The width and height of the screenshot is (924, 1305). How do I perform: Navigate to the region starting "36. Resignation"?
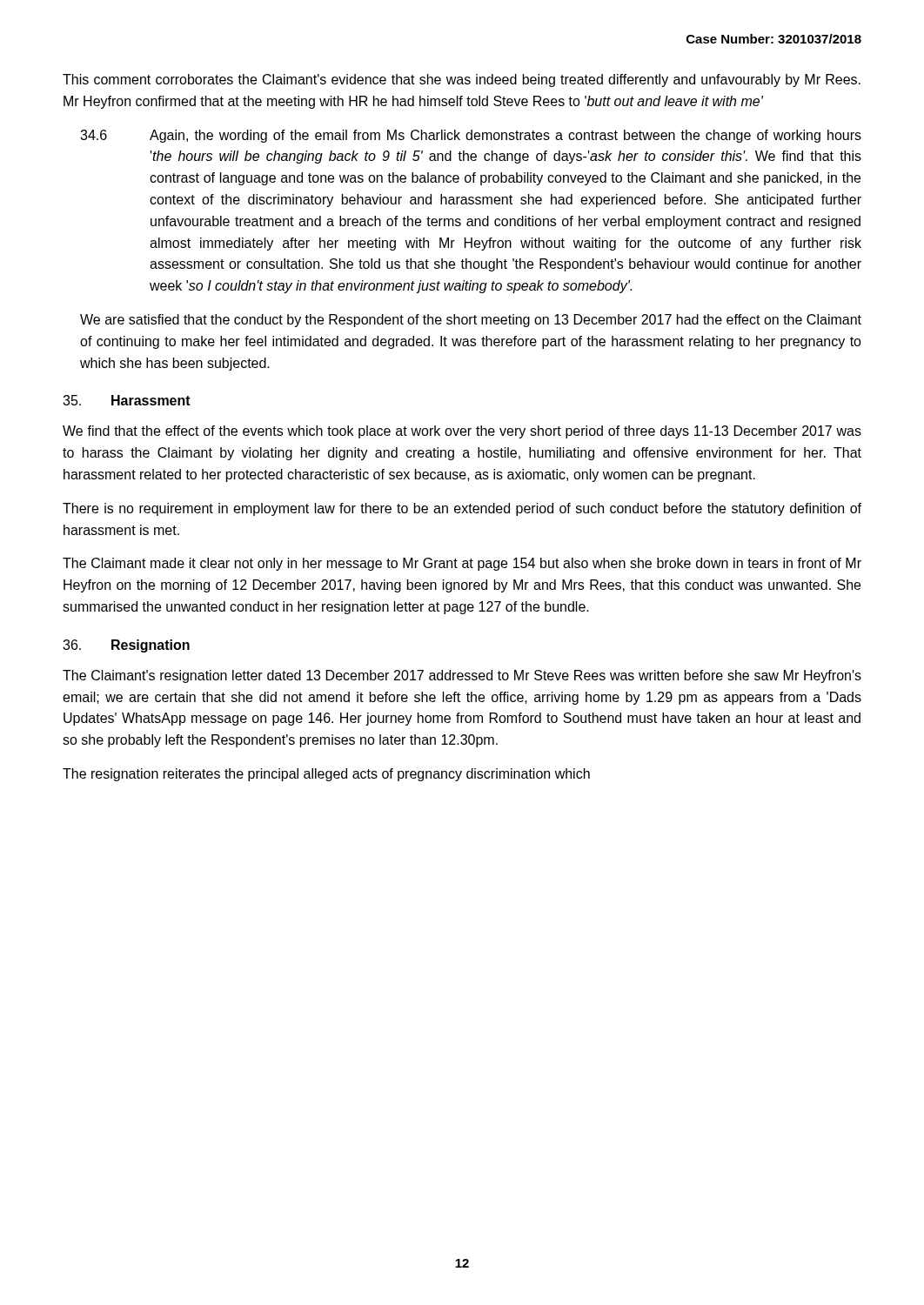pos(126,645)
